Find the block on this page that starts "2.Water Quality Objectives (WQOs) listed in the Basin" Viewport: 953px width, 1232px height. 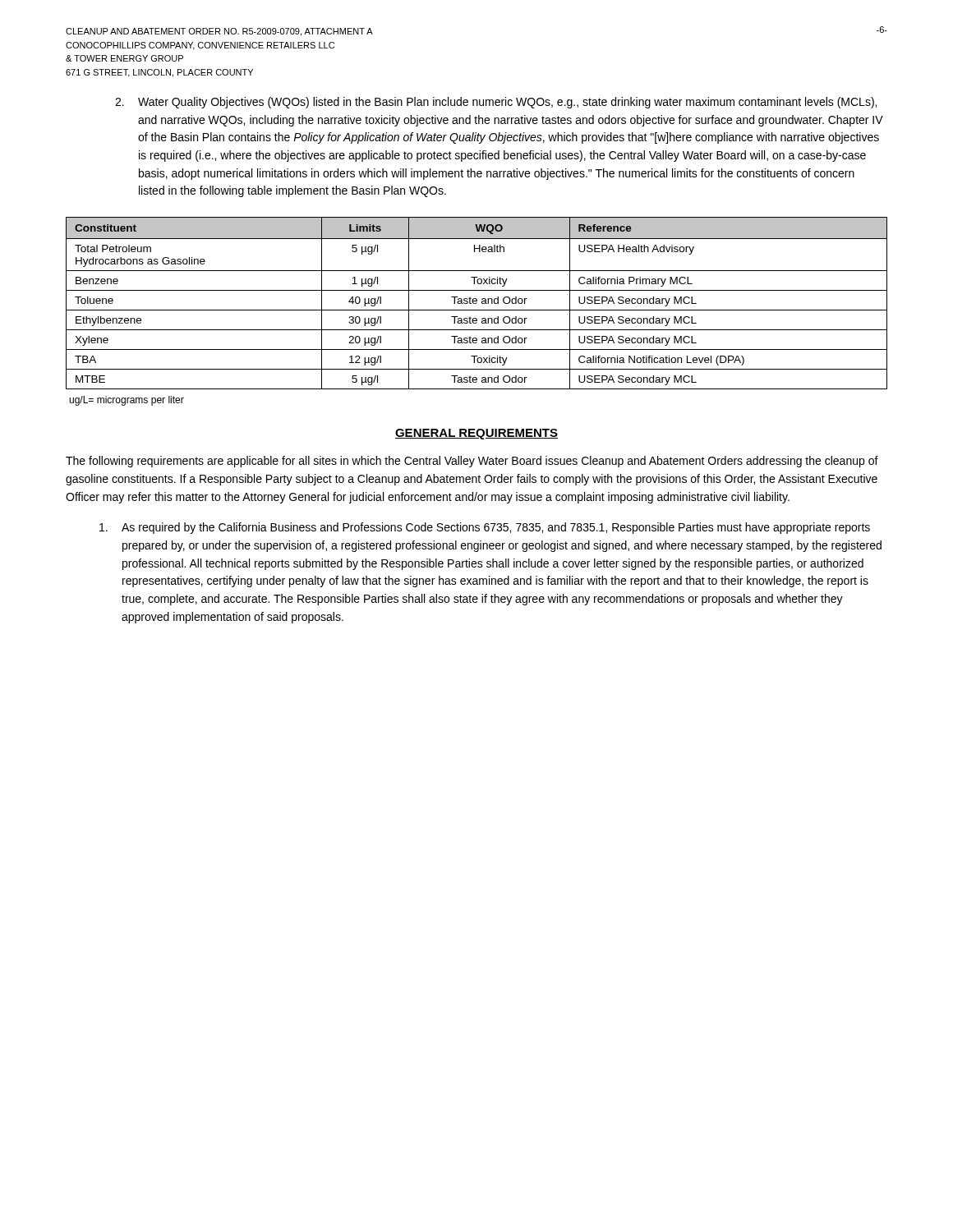[500, 147]
